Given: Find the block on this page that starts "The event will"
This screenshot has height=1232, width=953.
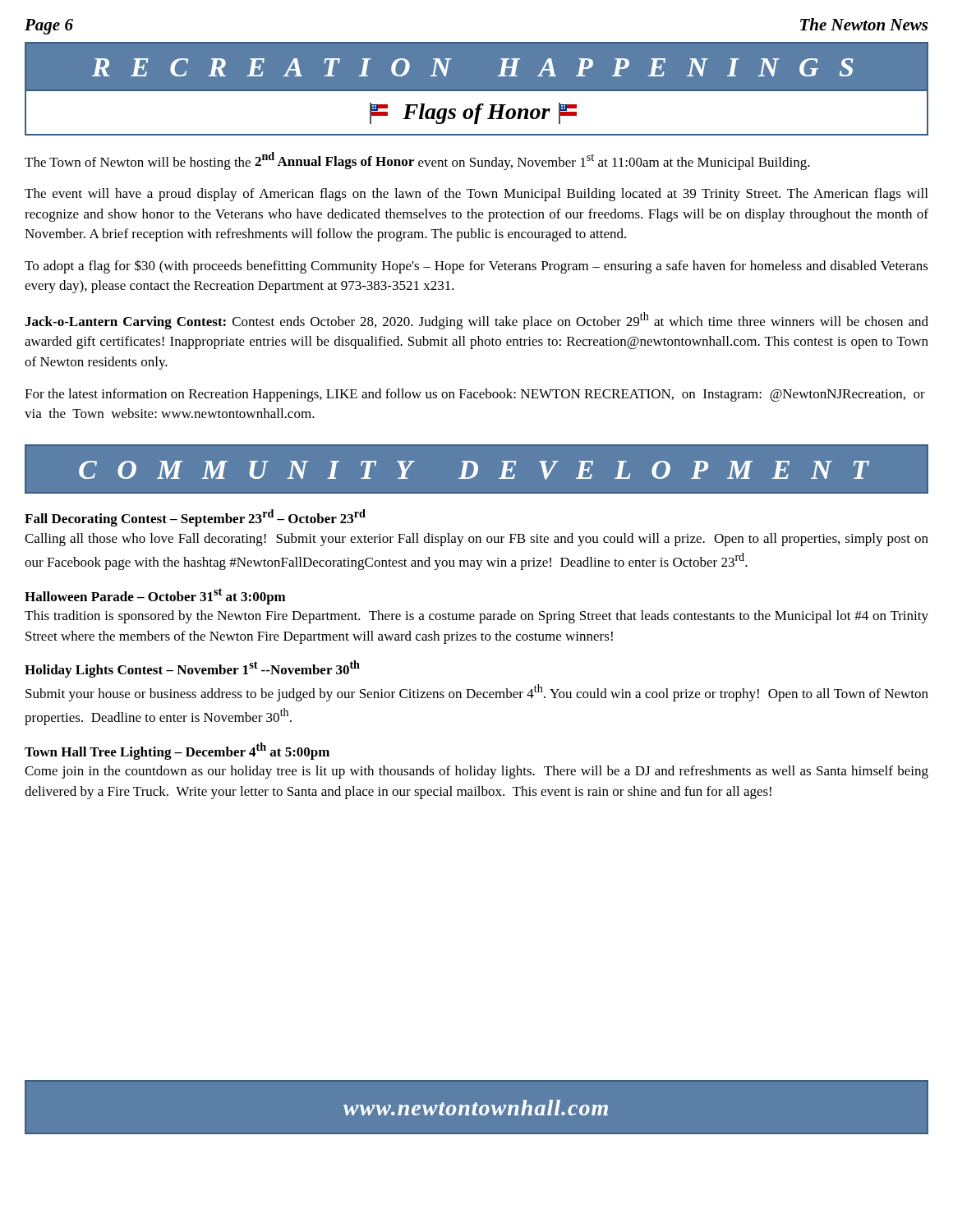Looking at the screenshot, I should point(476,214).
